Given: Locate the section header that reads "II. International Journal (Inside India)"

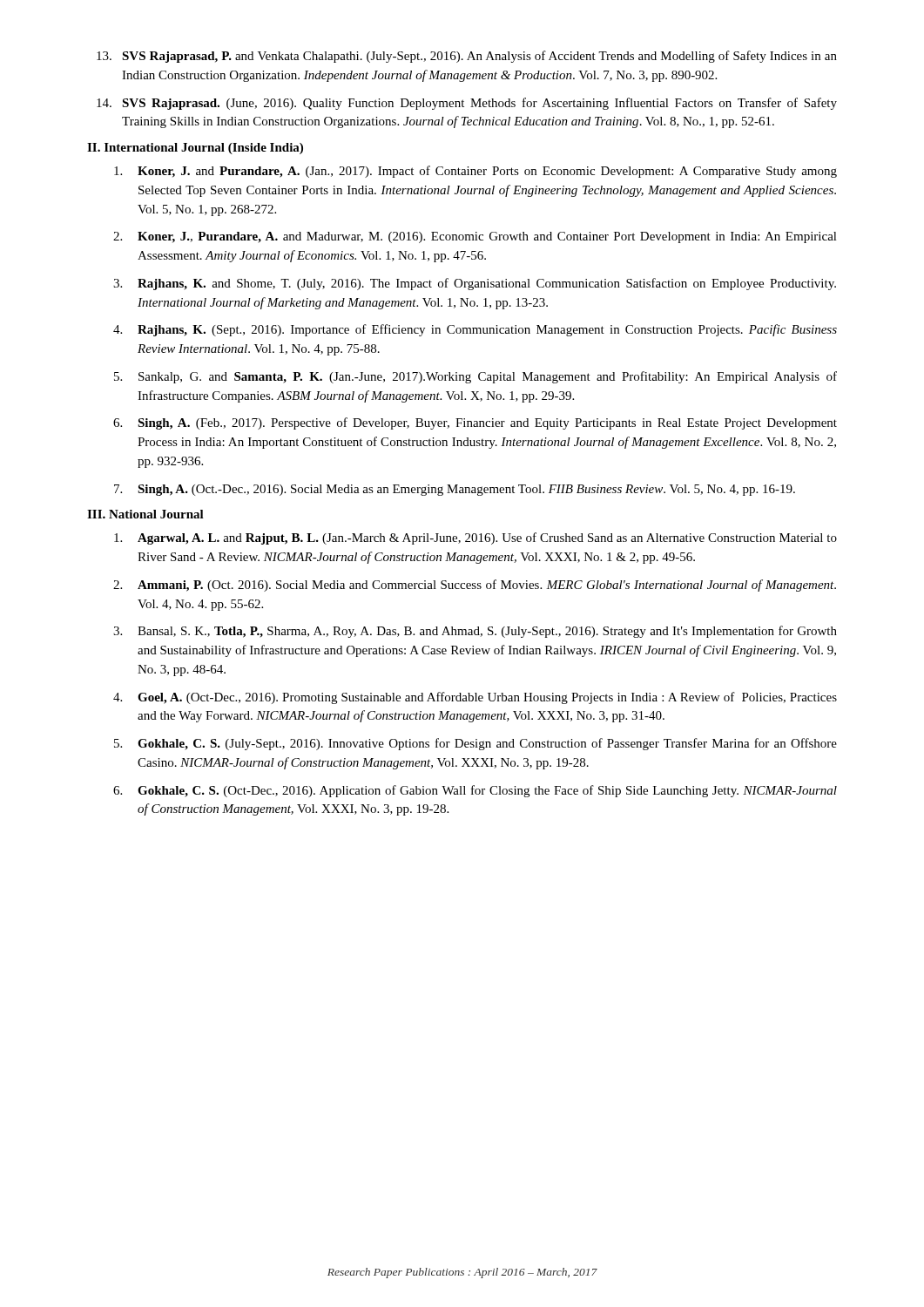Looking at the screenshot, I should (195, 147).
